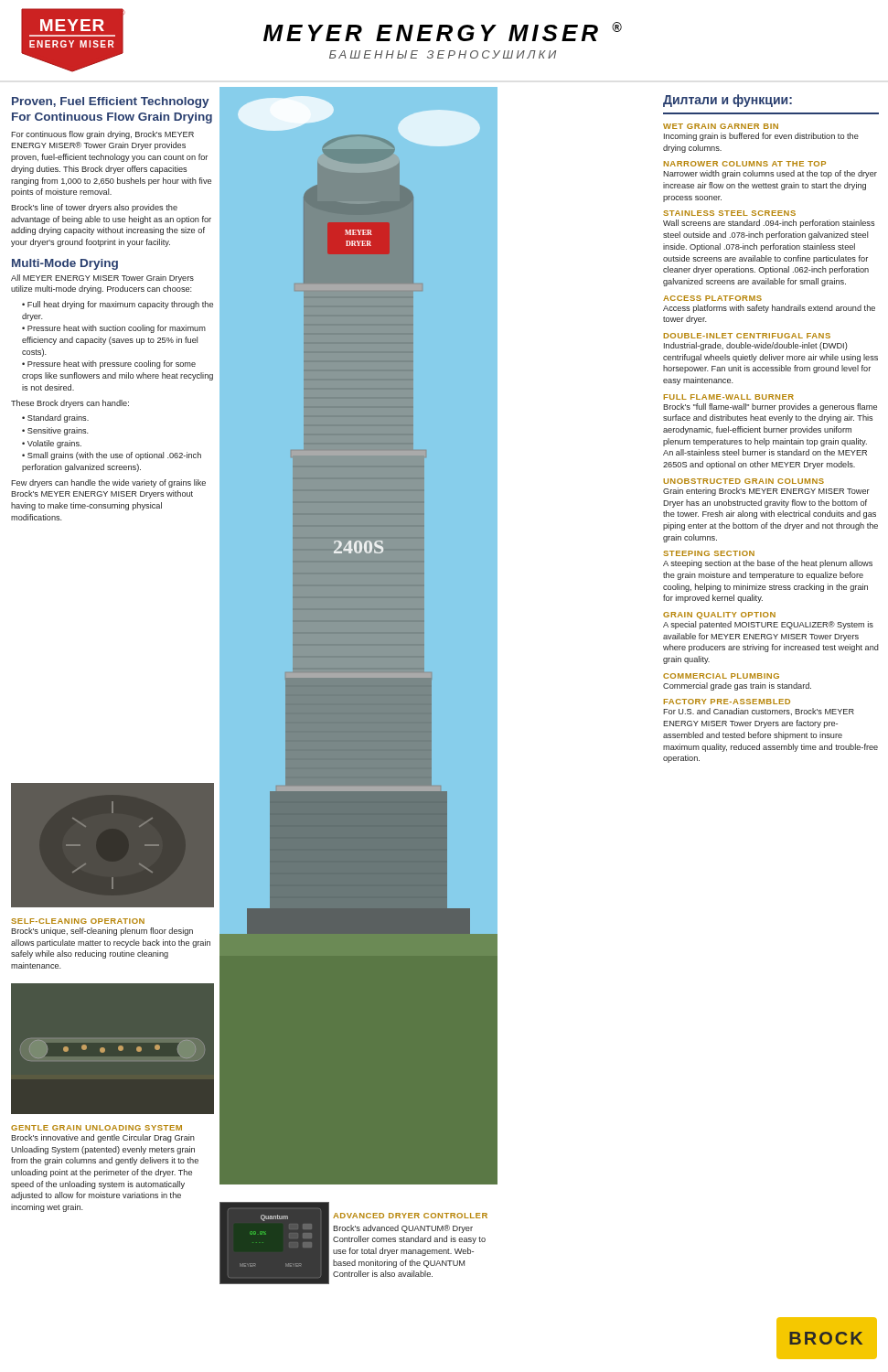Point to the block starting "For continuous flow"
The image size is (888, 1372).
point(113,189)
